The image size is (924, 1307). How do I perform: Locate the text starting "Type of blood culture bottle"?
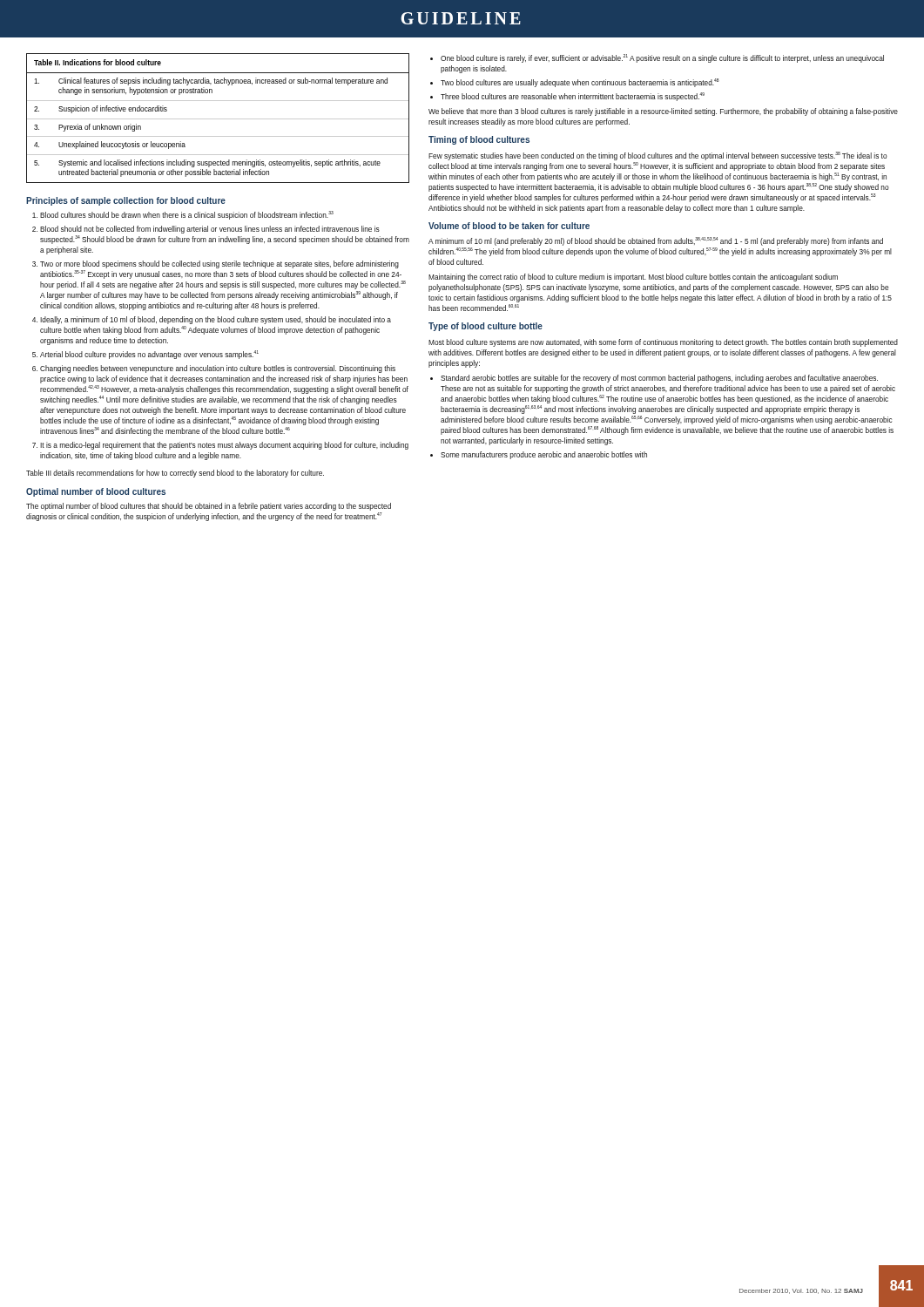click(x=485, y=327)
